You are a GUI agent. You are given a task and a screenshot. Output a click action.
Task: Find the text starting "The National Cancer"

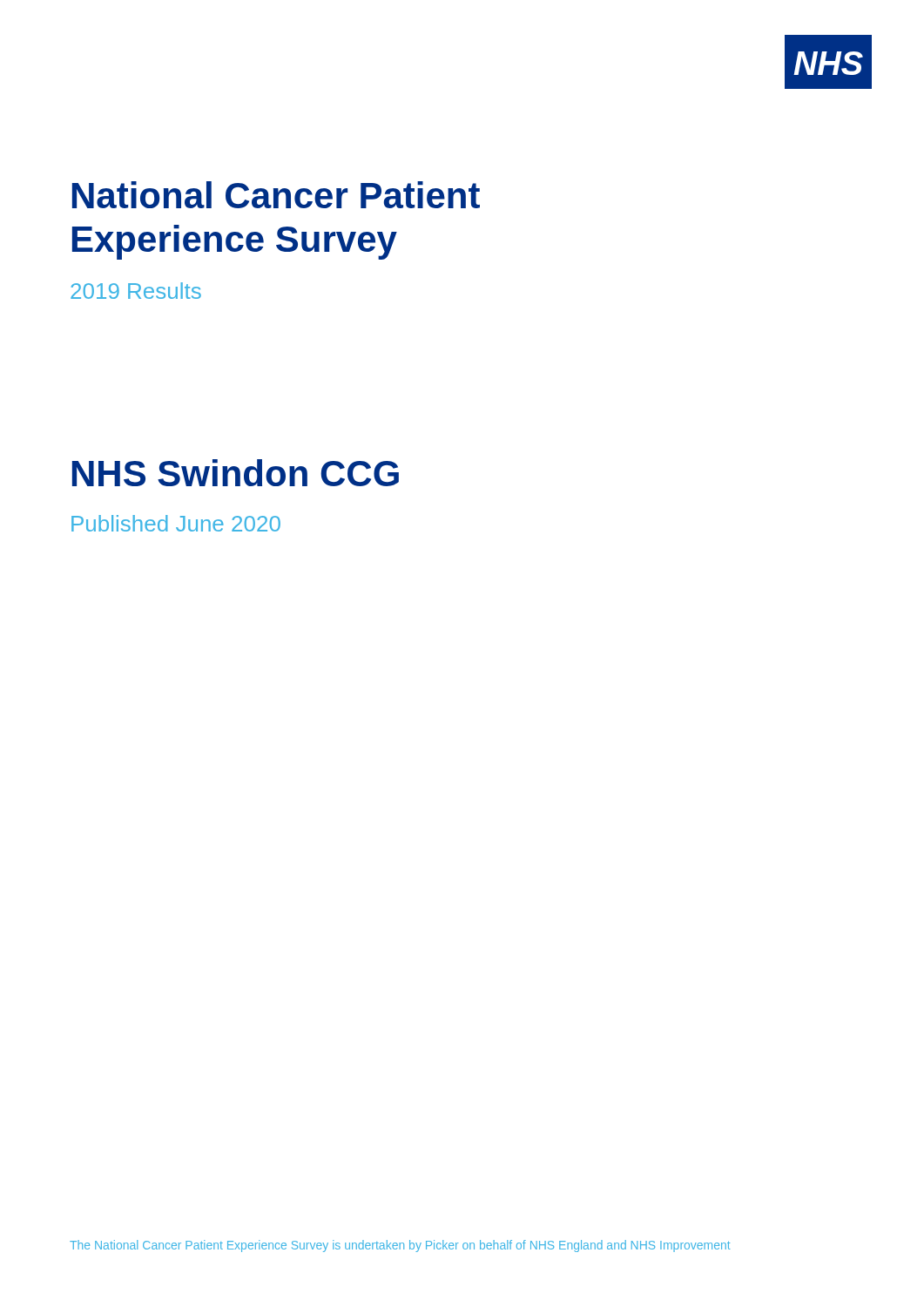[x=400, y=1245]
